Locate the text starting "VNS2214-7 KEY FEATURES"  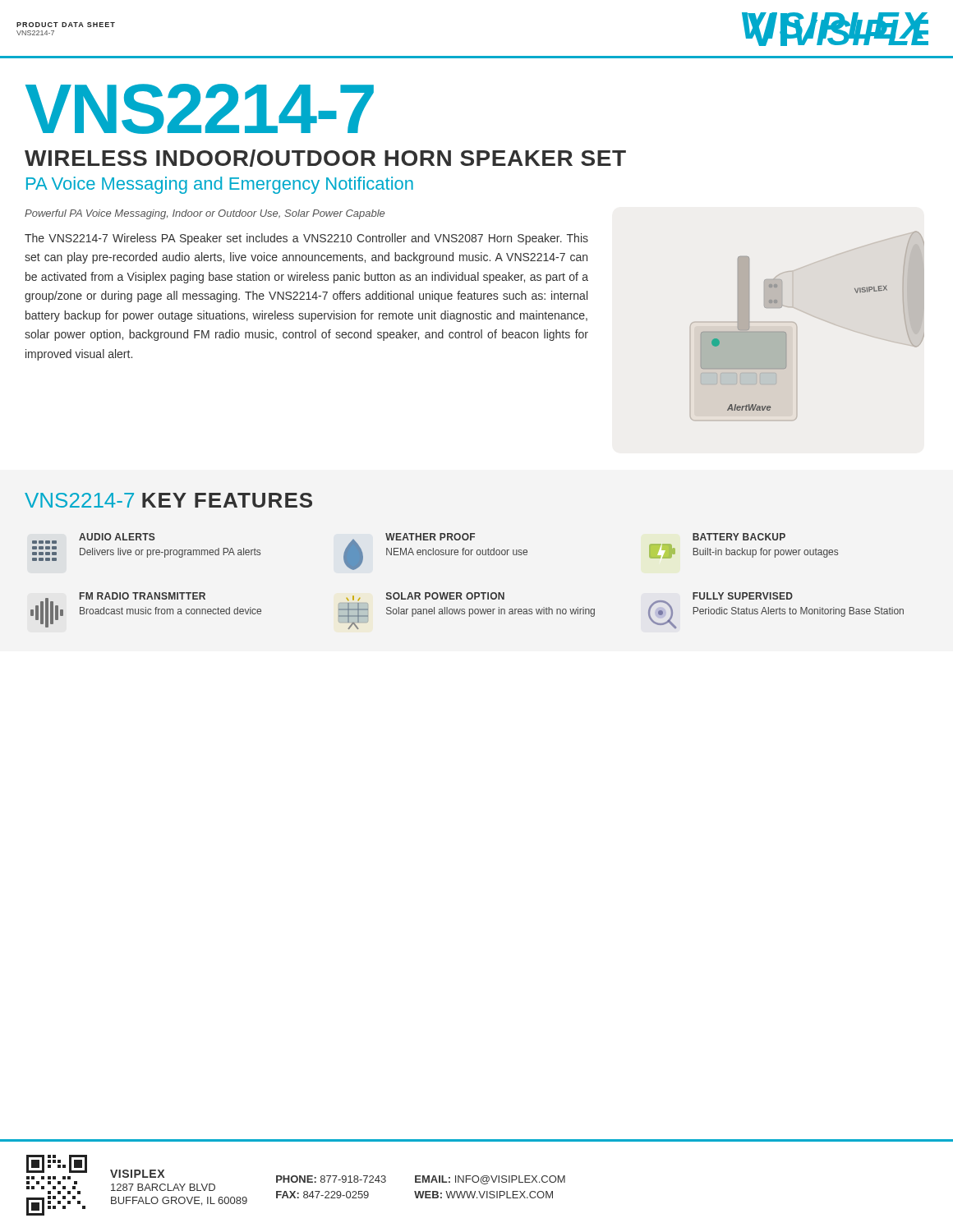169,500
